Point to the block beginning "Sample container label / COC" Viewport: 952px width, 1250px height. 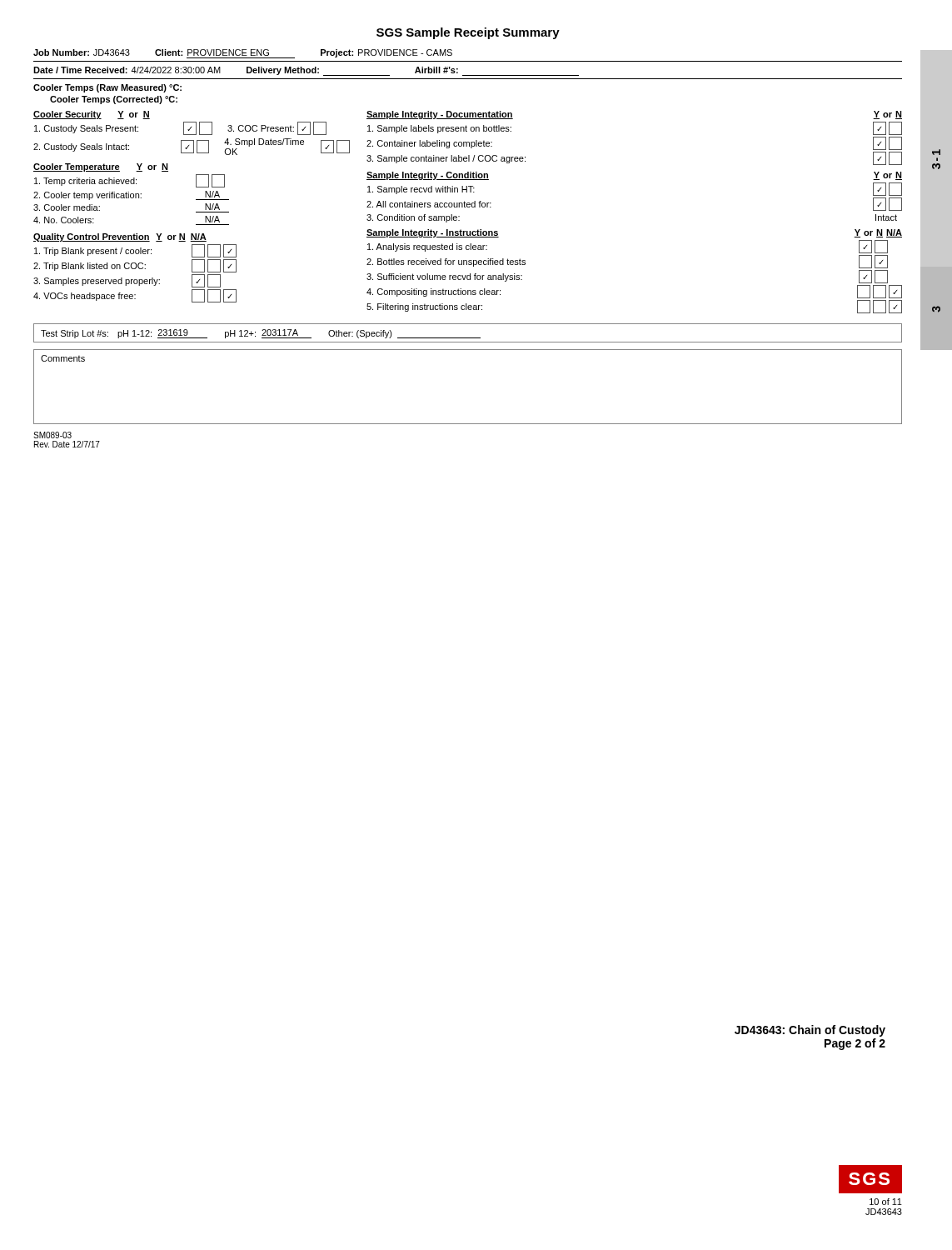tap(456, 158)
